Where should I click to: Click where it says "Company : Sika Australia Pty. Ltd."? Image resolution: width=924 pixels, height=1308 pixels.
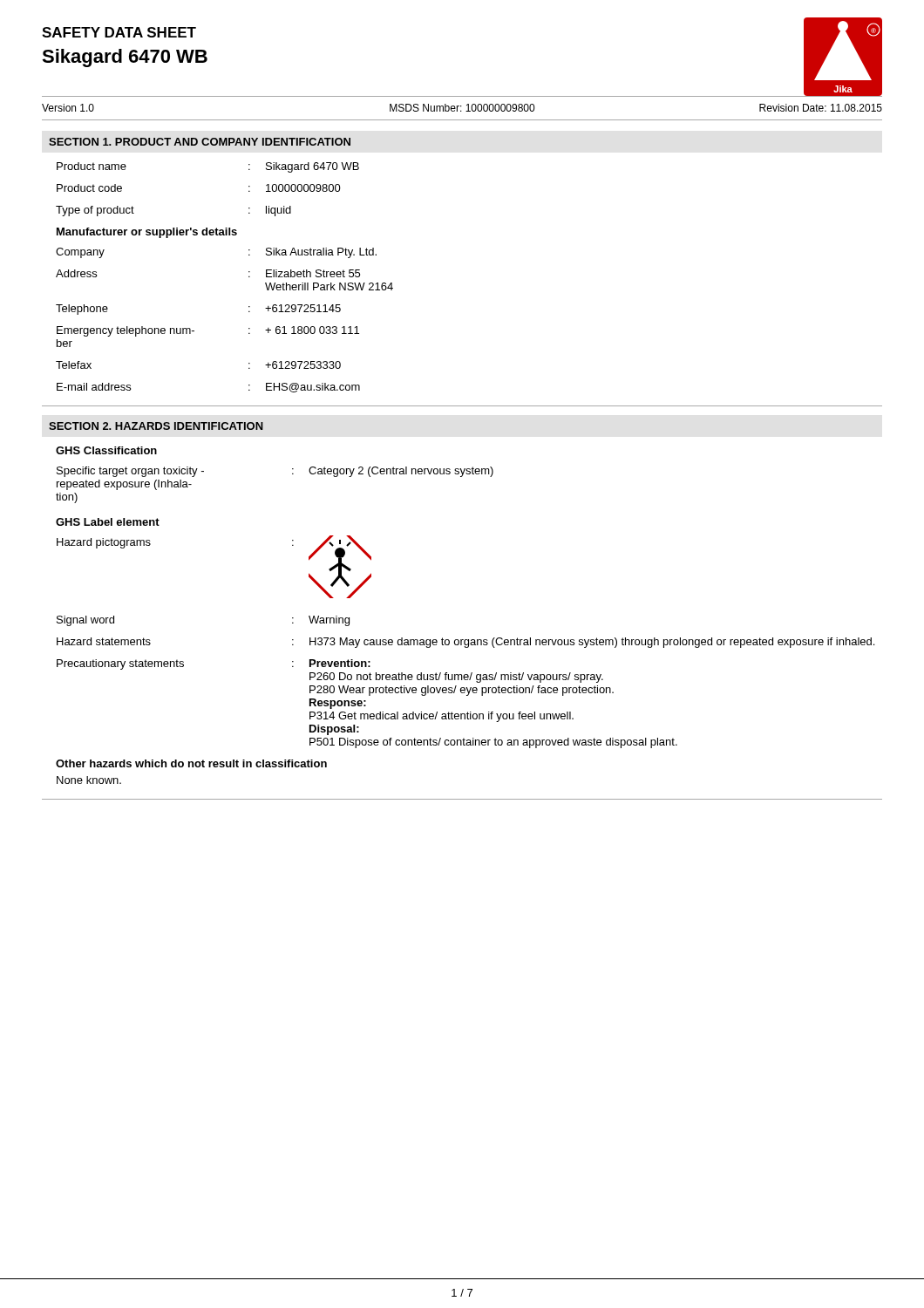82,252
